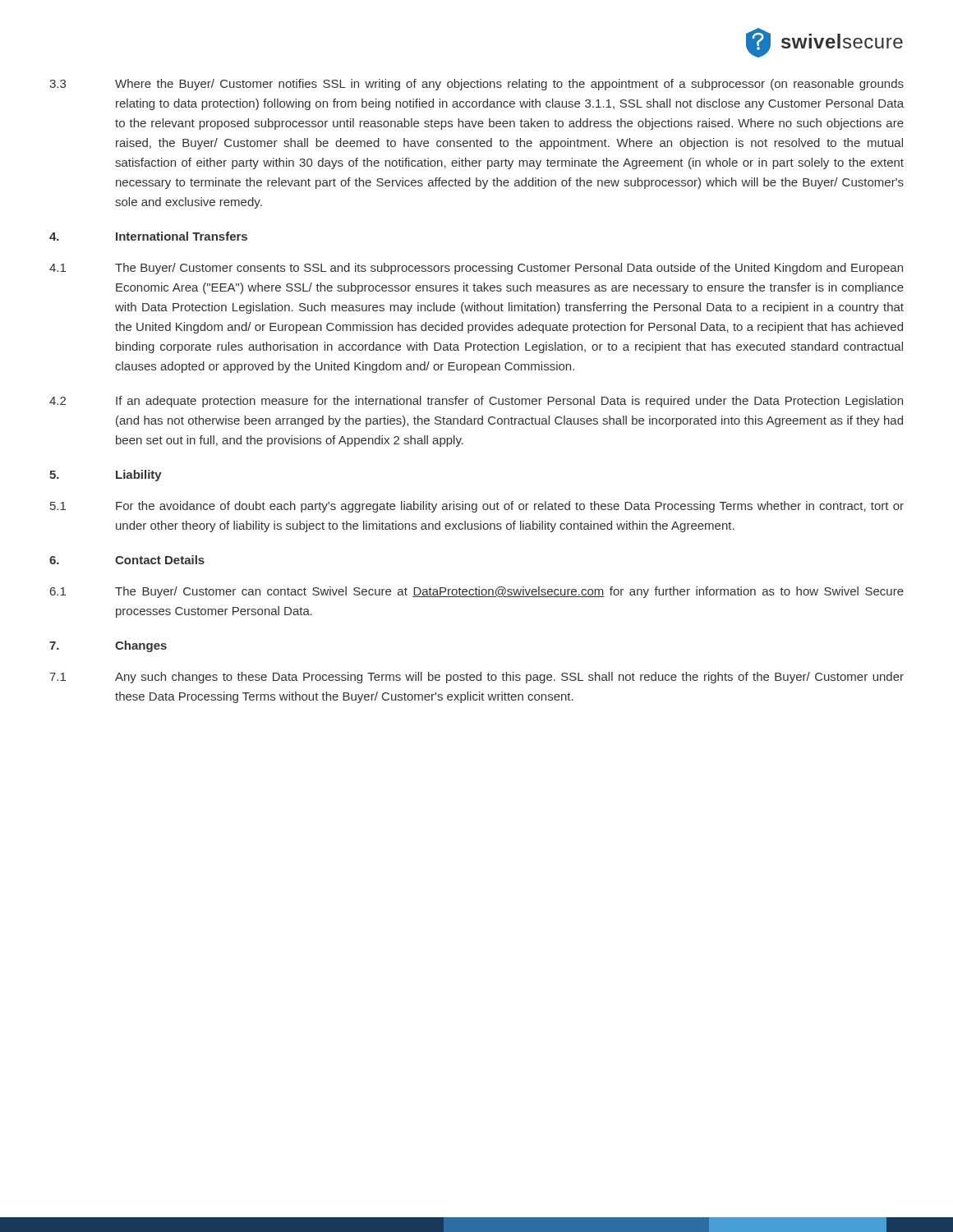Navigate to the text starting "4. International Transfers"
Image resolution: width=953 pixels, height=1232 pixels.
(x=148, y=236)
